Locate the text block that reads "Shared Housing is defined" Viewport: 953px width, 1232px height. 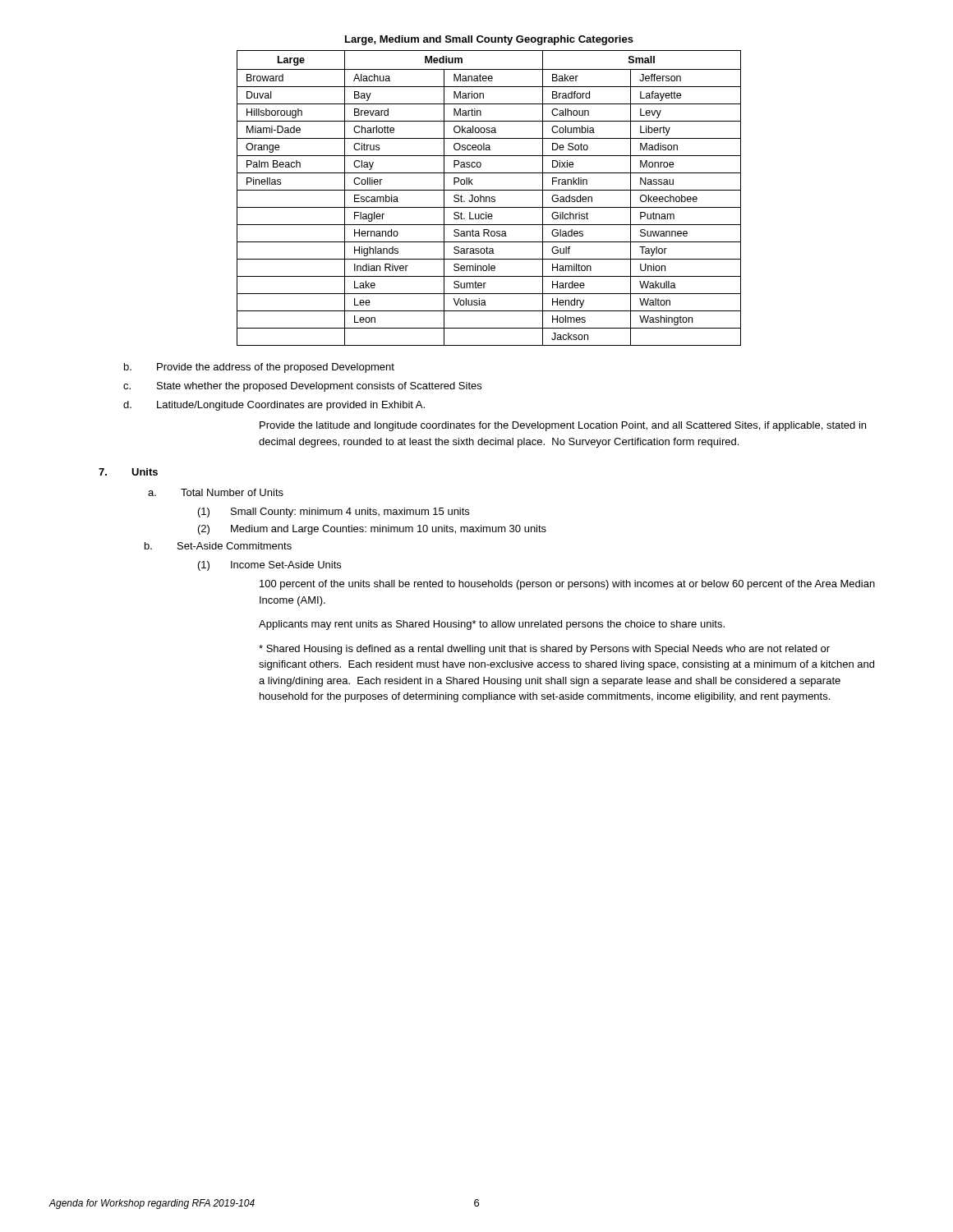click(567, 672)
